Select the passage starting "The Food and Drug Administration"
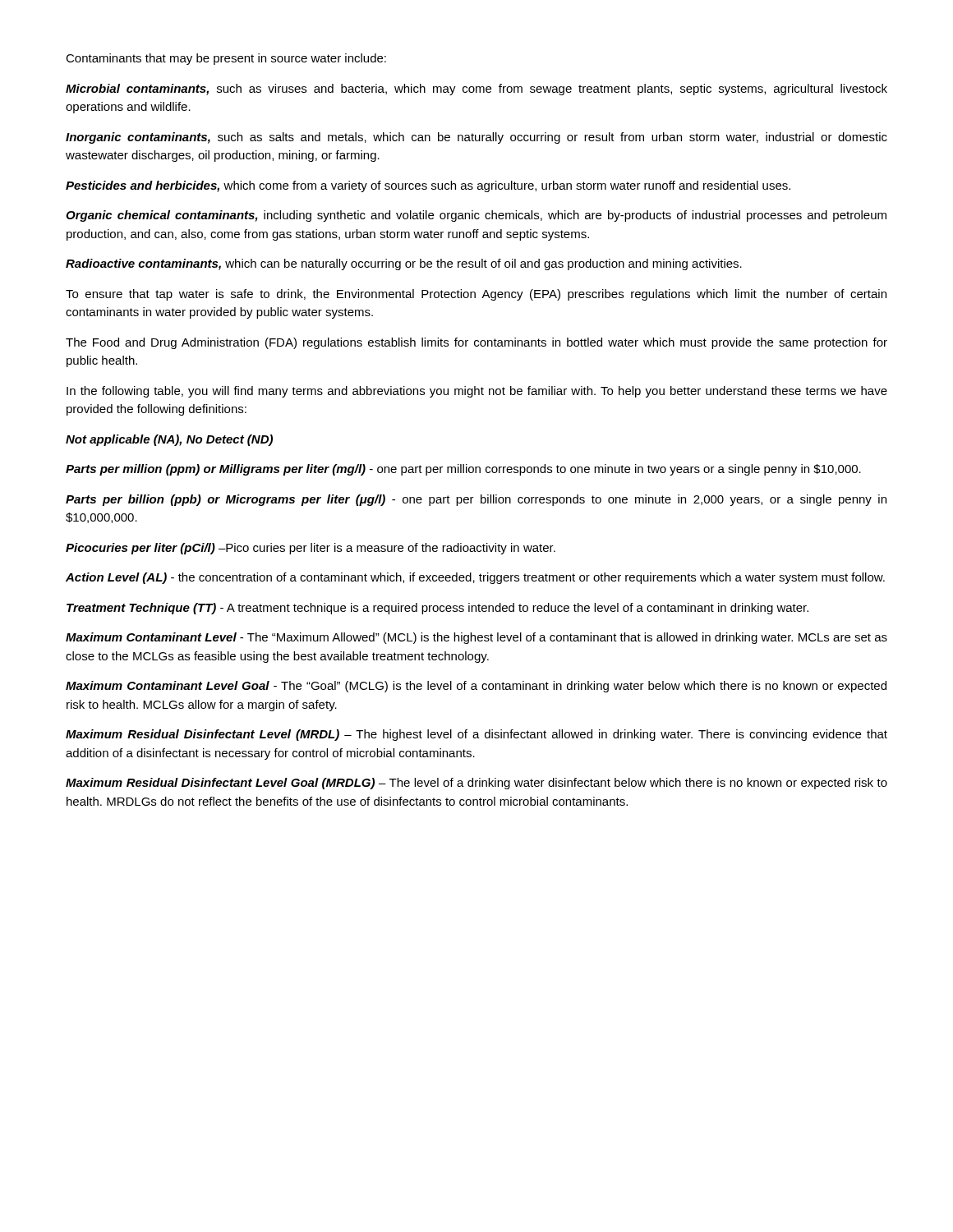 [x=476, y=351]
